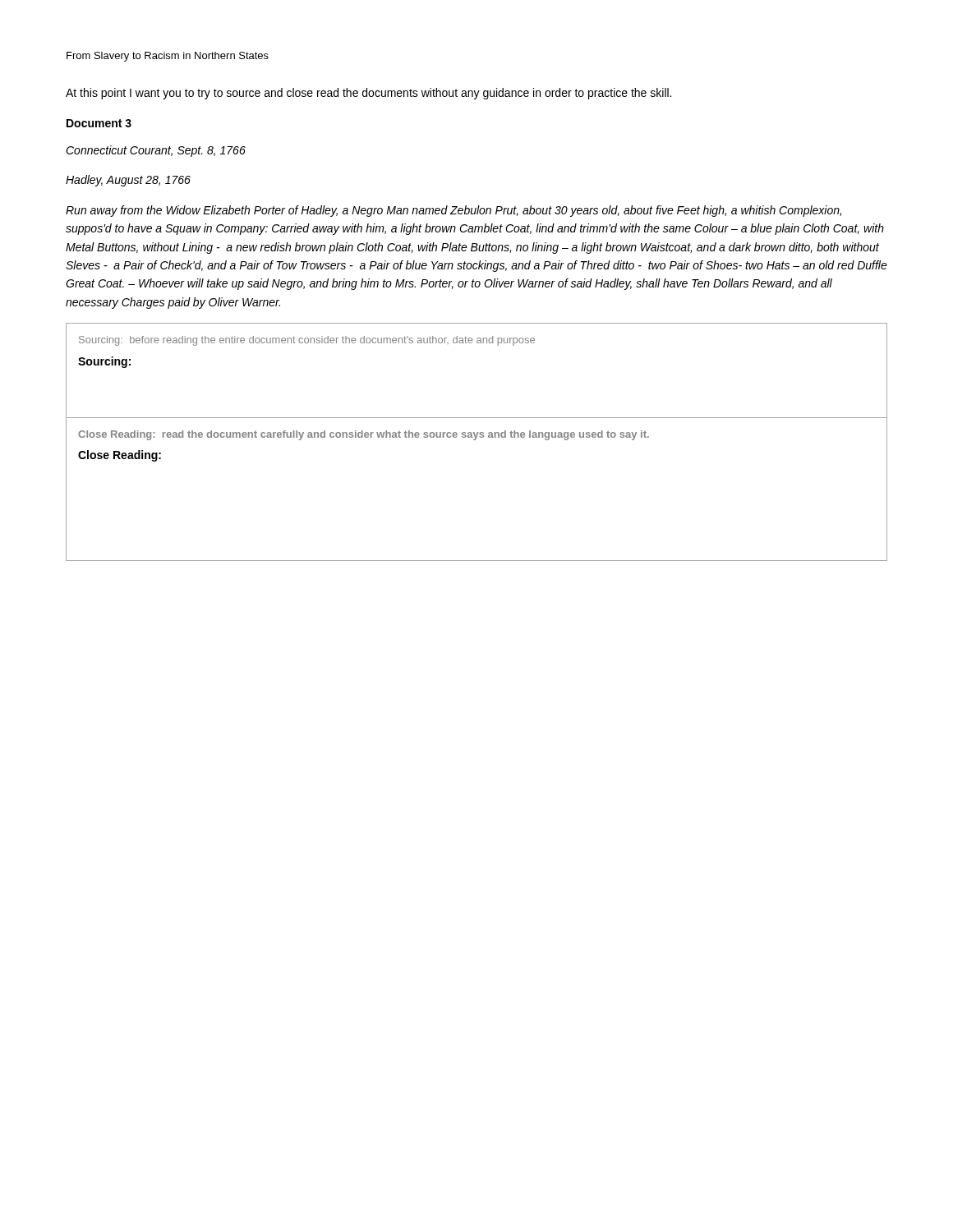Find the section header

[99, 123]
